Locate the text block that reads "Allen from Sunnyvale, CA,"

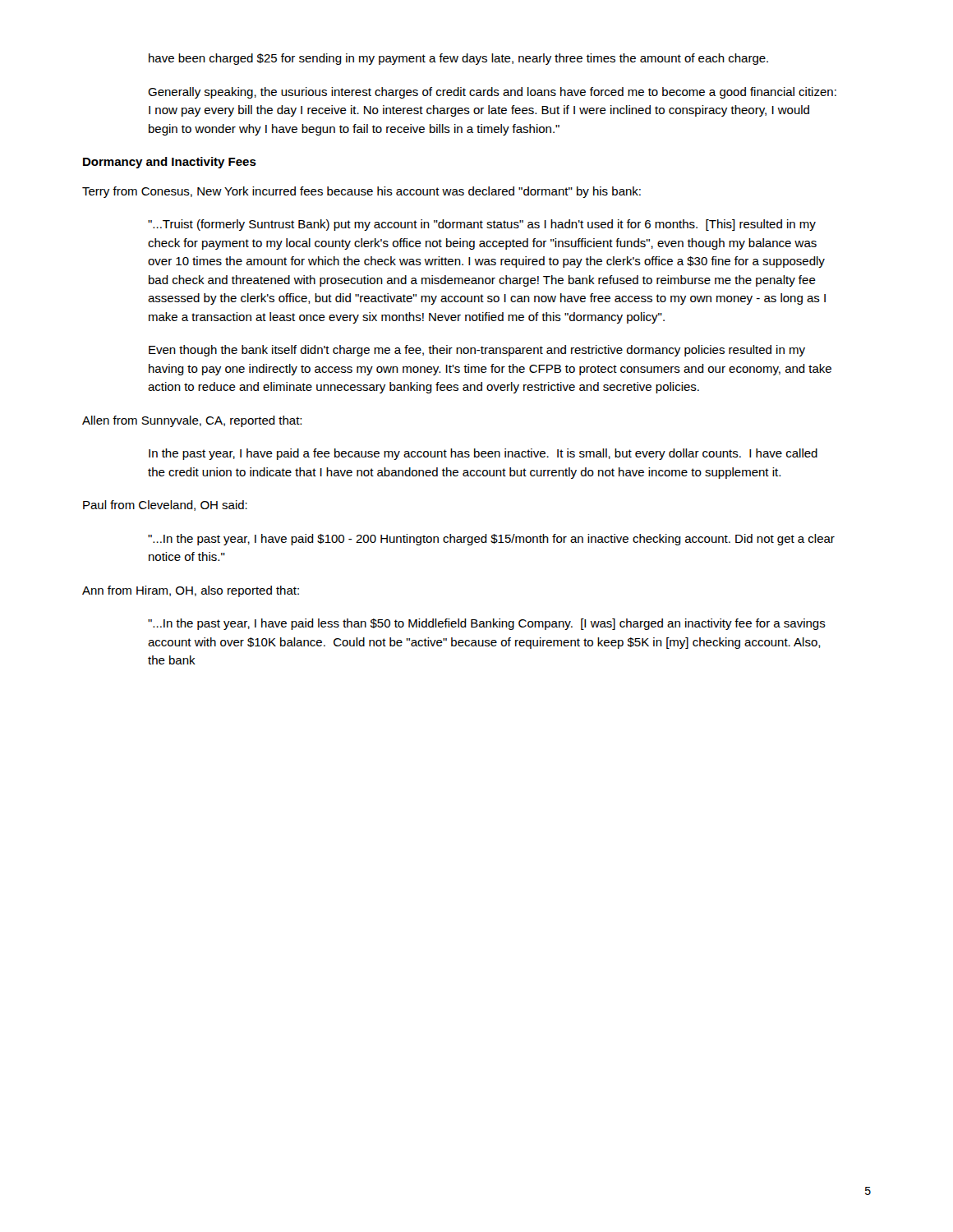[x=192, y=420]
